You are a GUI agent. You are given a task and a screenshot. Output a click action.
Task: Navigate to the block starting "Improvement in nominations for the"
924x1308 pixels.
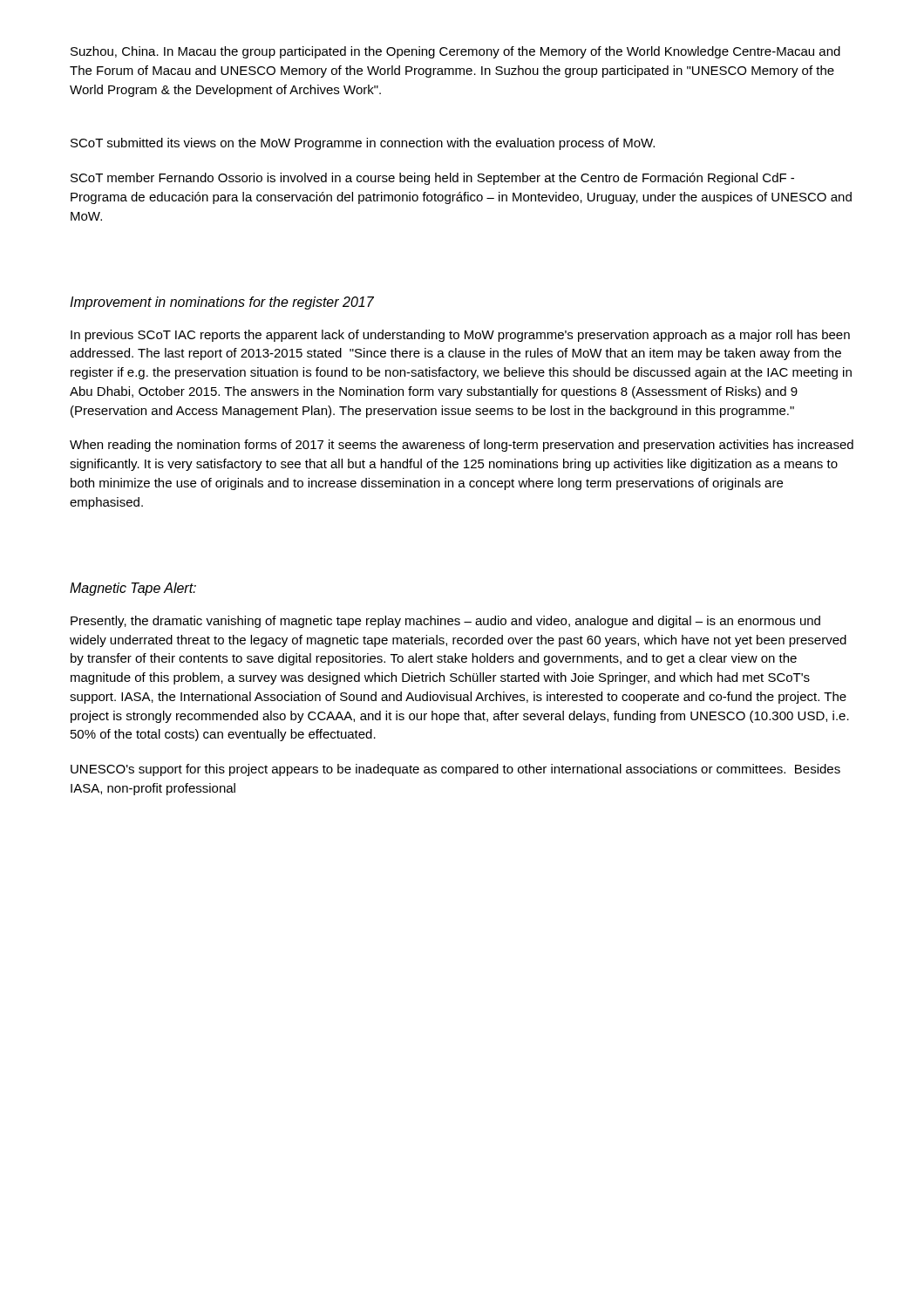pyautogui.click(x=222, y=302)
